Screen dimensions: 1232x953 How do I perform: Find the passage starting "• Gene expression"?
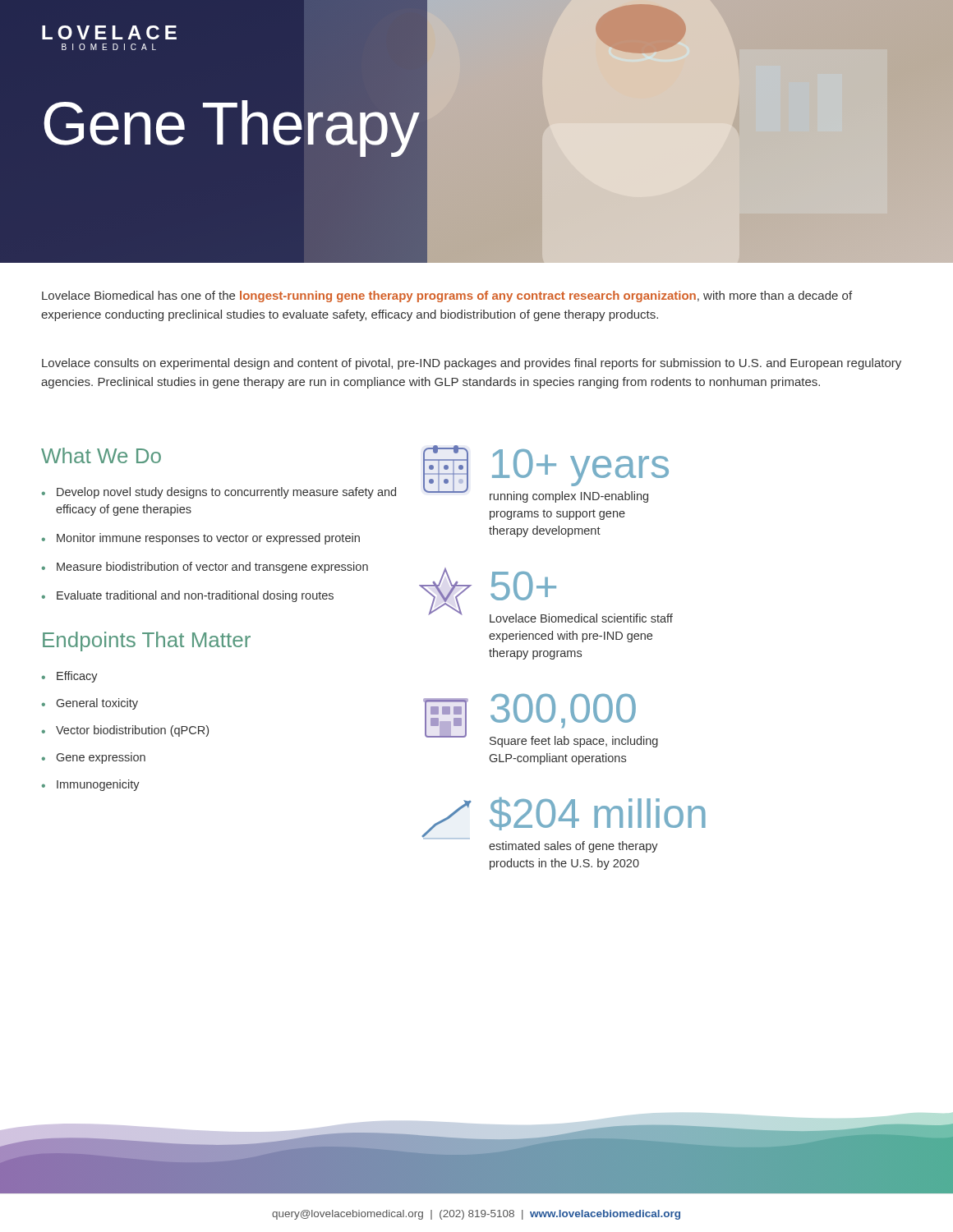click(x=93, y=758)
